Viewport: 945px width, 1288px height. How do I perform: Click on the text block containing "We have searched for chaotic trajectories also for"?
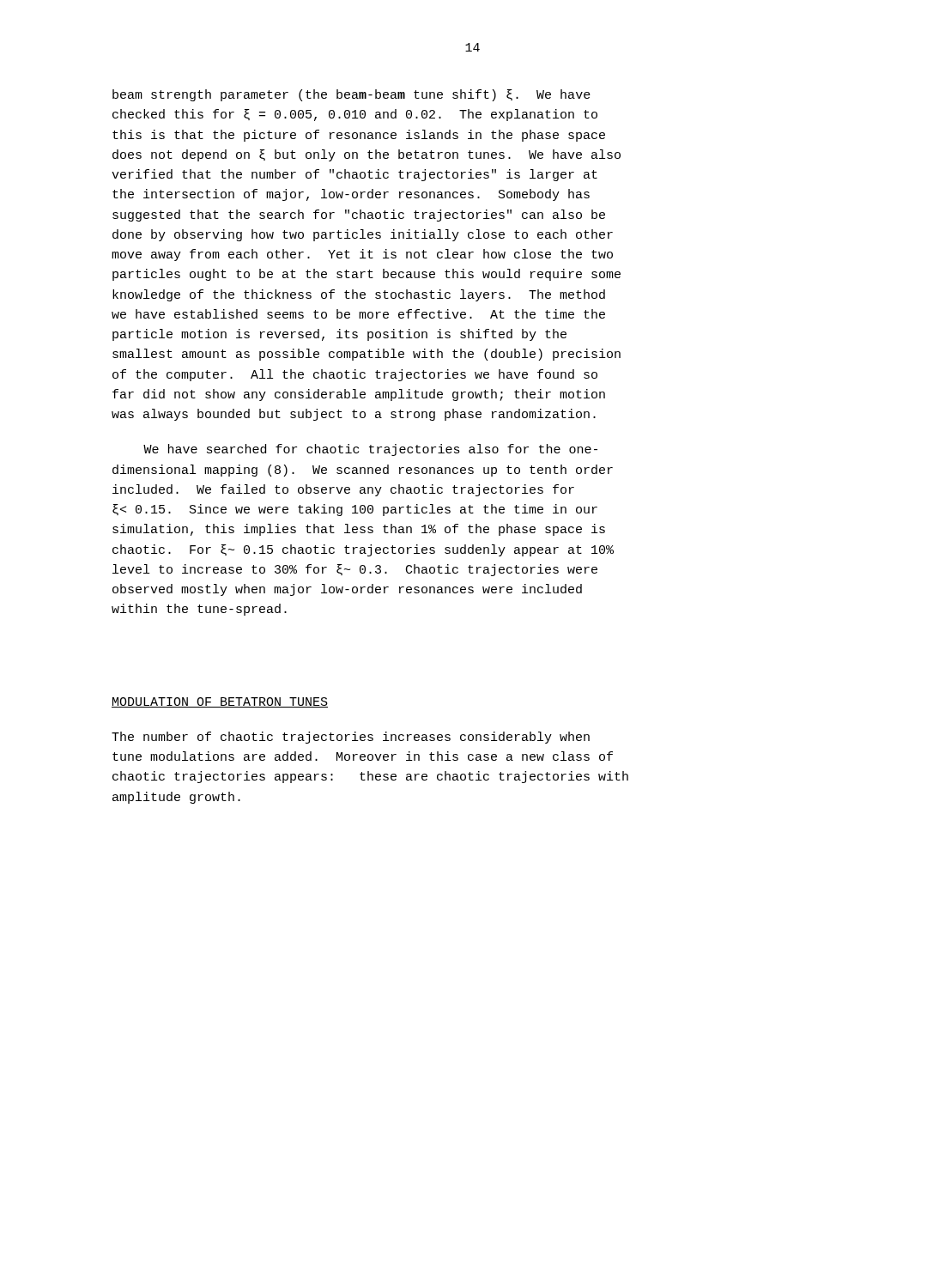click(x=472, y=531)
